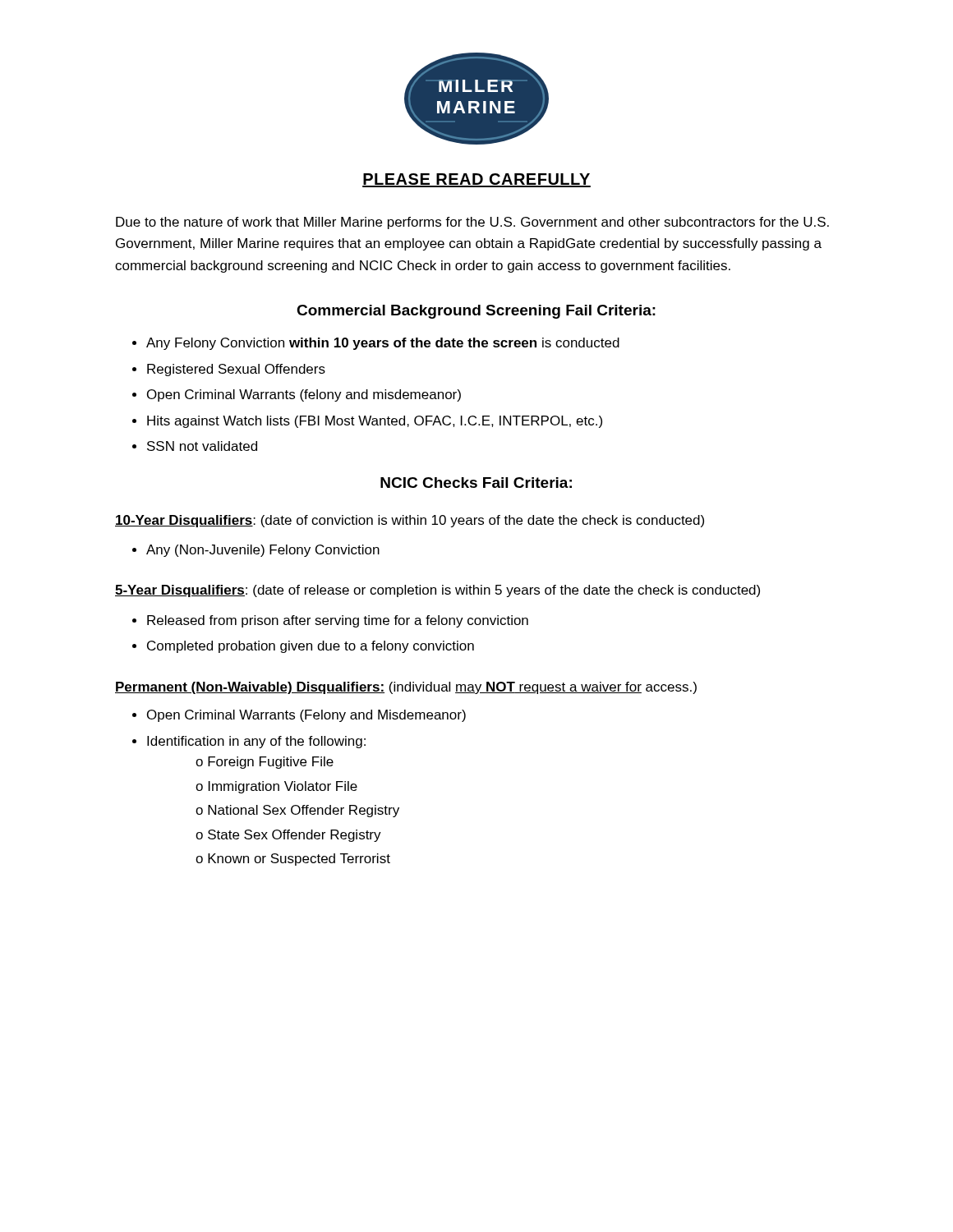Find the text block starting "Open Criminal Warrants (Felony and"
Viewport: 953px width, 1232px height.
(306, 715)
